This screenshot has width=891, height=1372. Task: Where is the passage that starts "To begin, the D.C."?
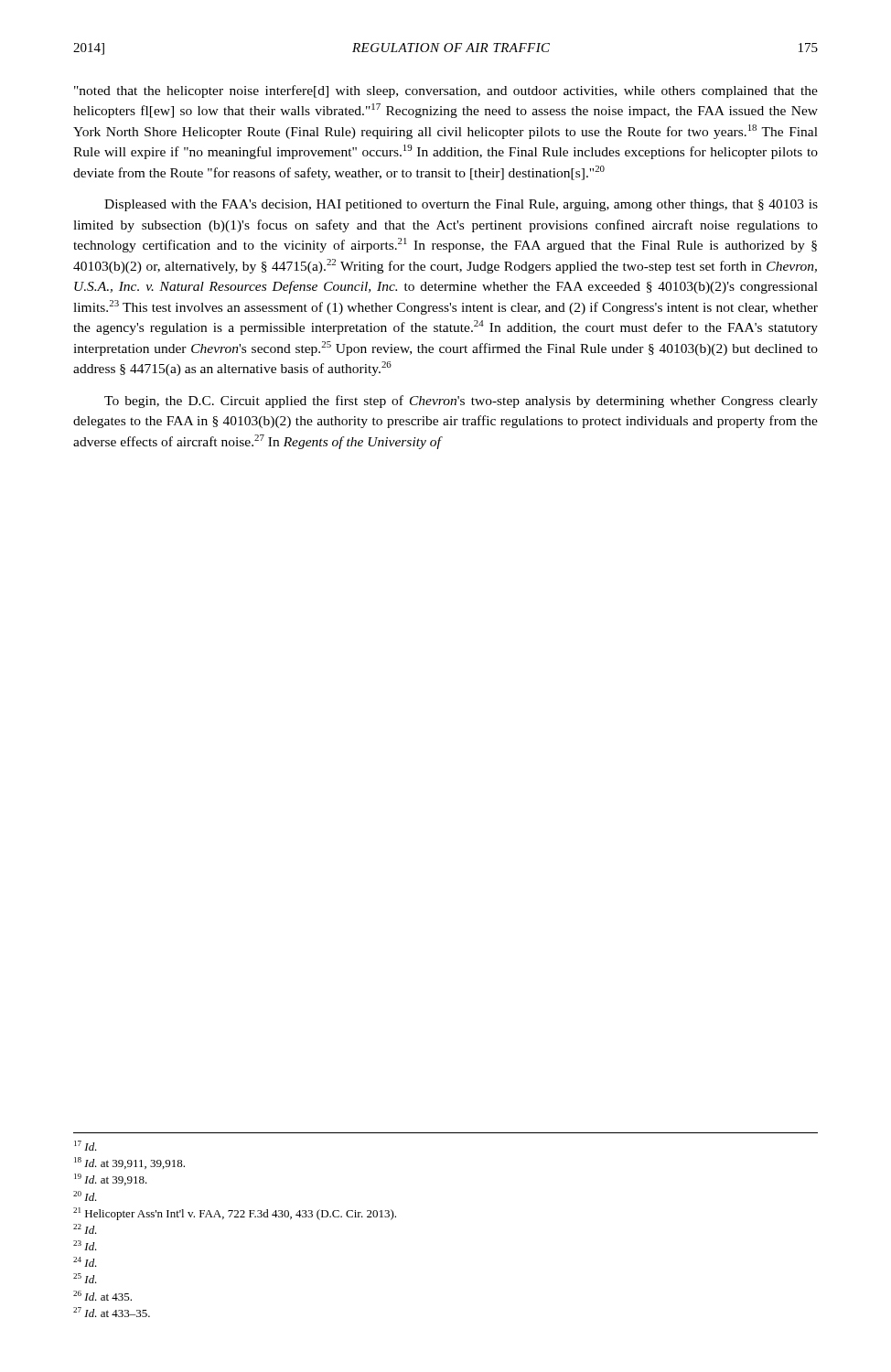click(x=446, y=420)
